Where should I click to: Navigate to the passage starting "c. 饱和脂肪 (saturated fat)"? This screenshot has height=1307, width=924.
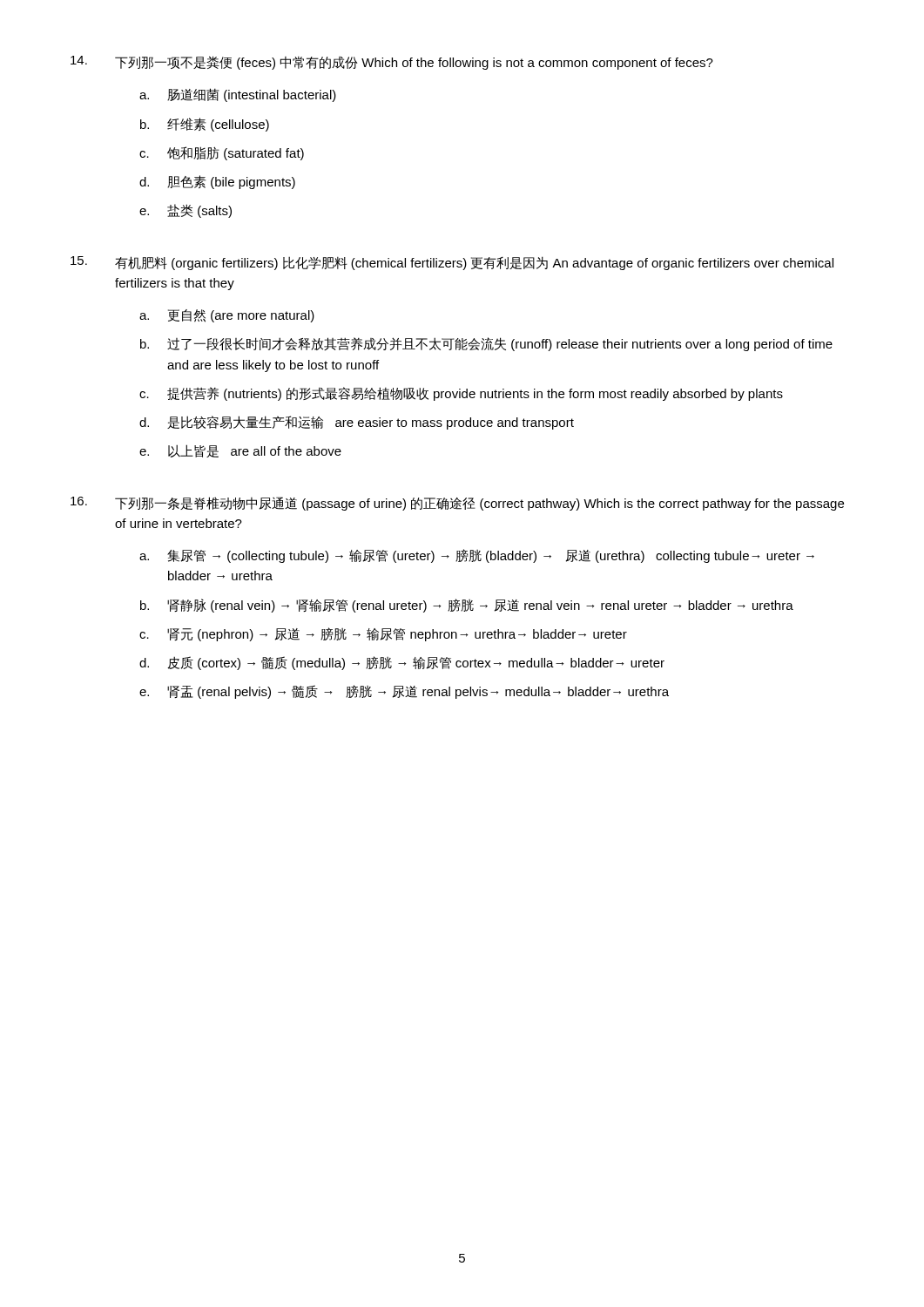222,153
